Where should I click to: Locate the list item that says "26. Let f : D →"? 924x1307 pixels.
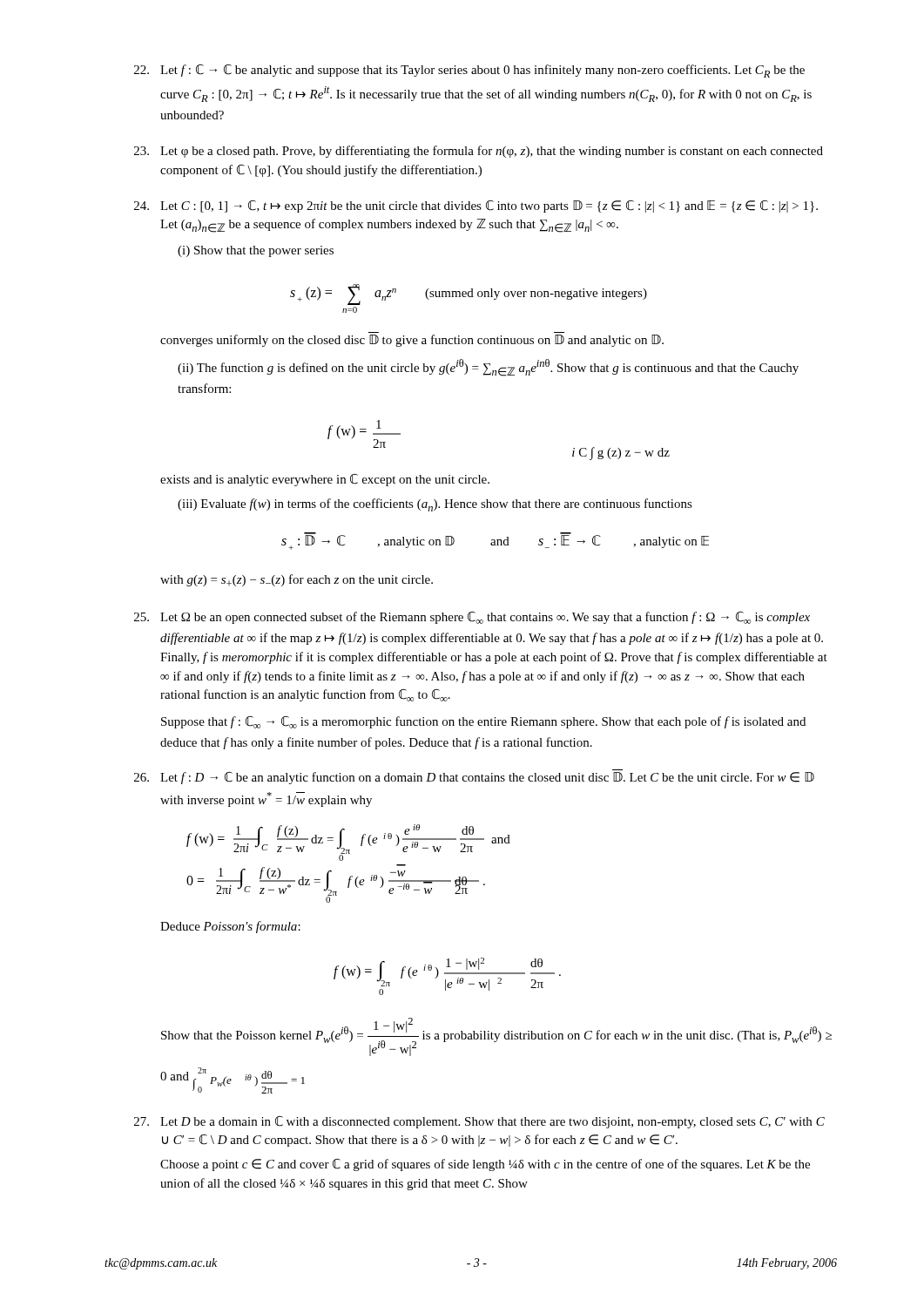(x=474, y=778)
